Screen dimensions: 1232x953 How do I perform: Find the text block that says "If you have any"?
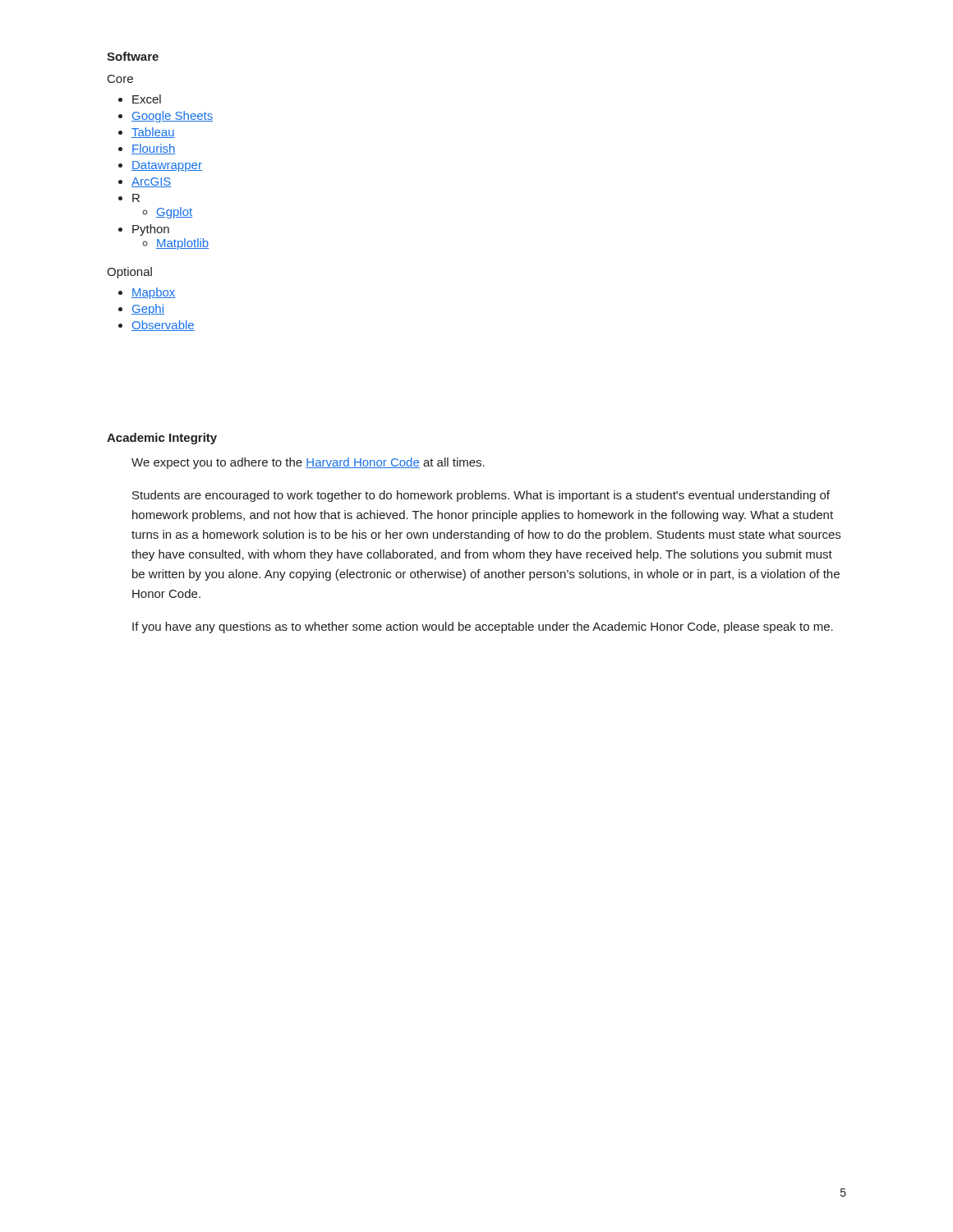click(x=483, y=626)
